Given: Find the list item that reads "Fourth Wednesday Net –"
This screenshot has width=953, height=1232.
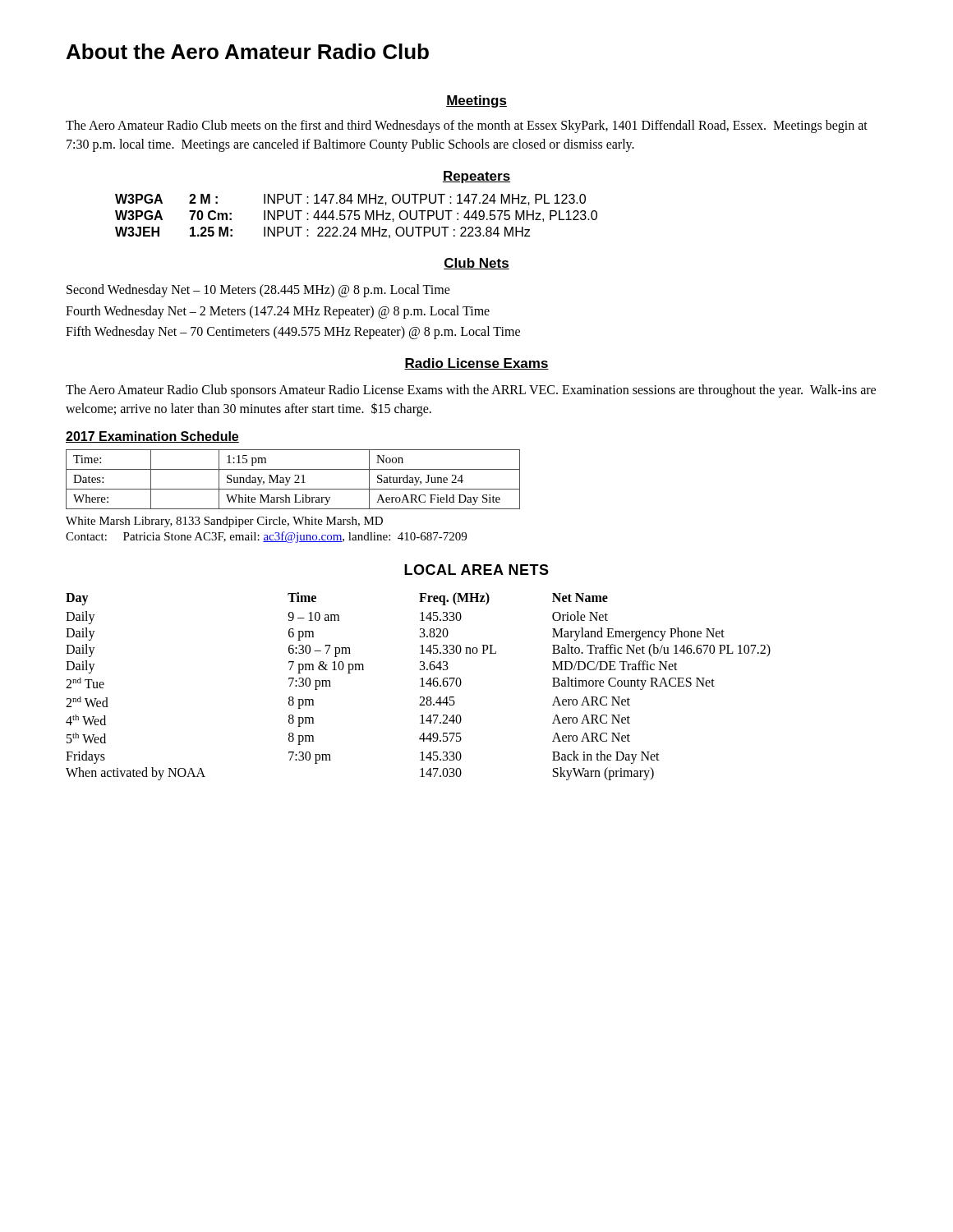Looking at the screenshot, I should (476, 311).
